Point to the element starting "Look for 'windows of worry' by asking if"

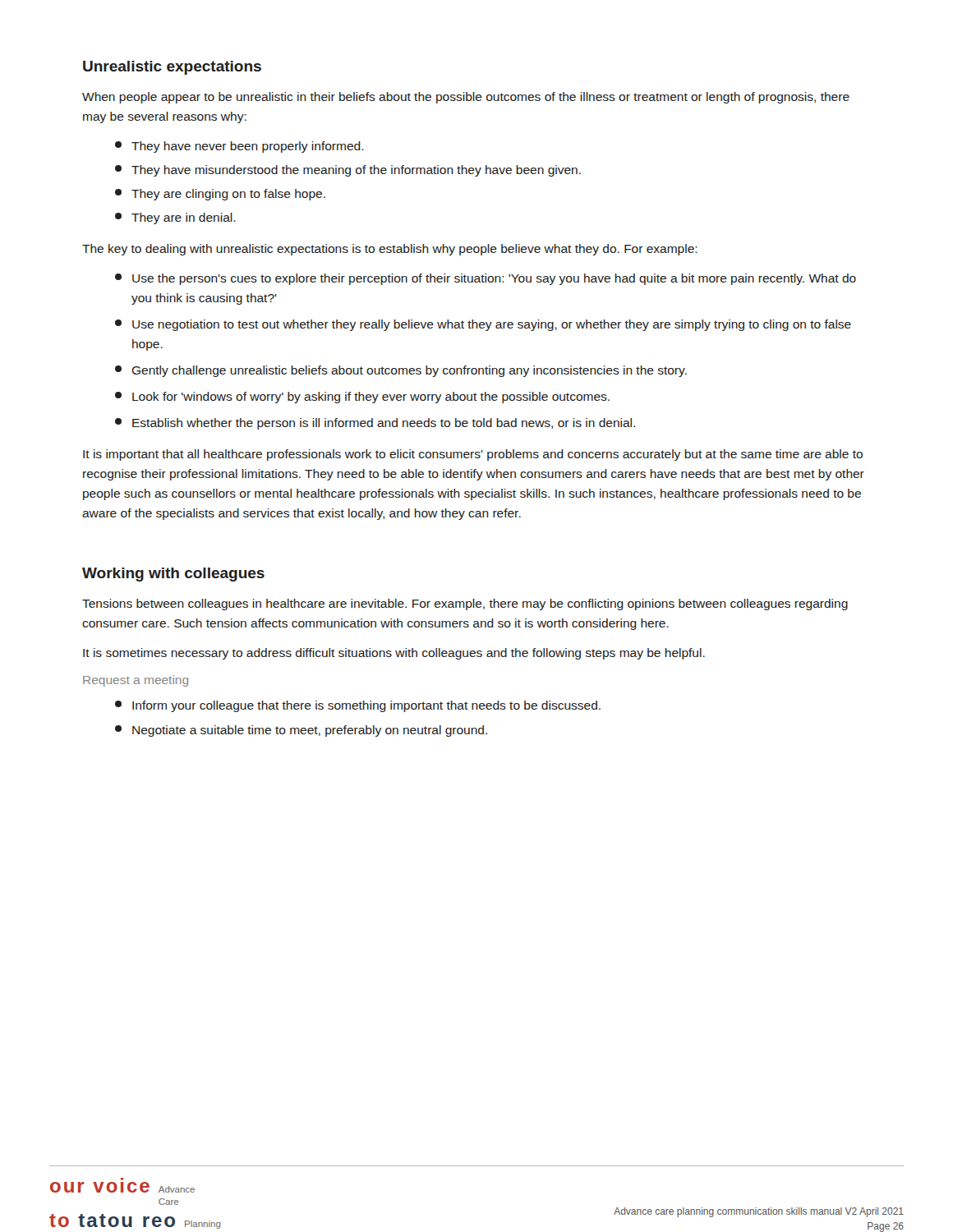363,397
